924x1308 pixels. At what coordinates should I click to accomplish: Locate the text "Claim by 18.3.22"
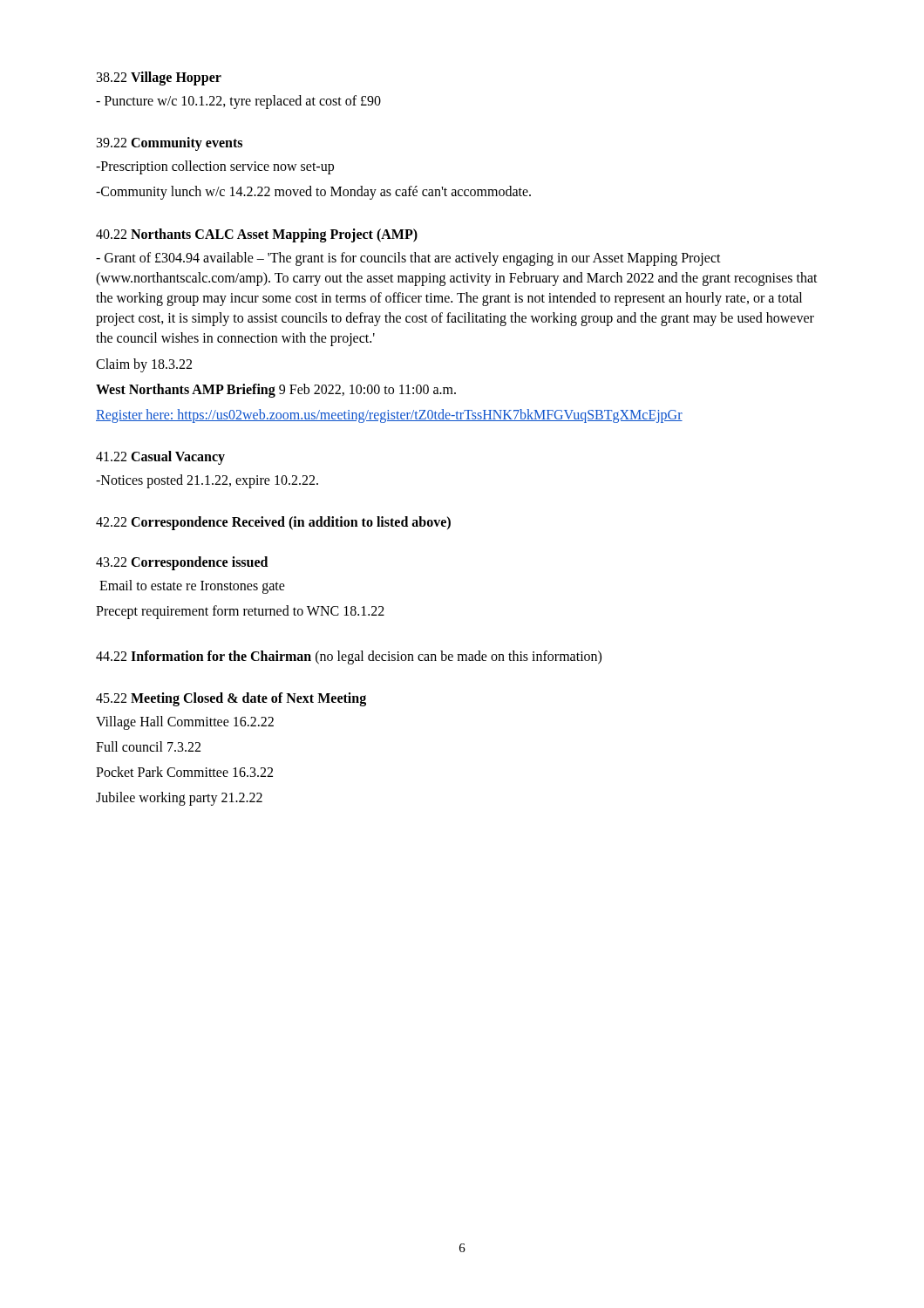[x=144, y=364]
